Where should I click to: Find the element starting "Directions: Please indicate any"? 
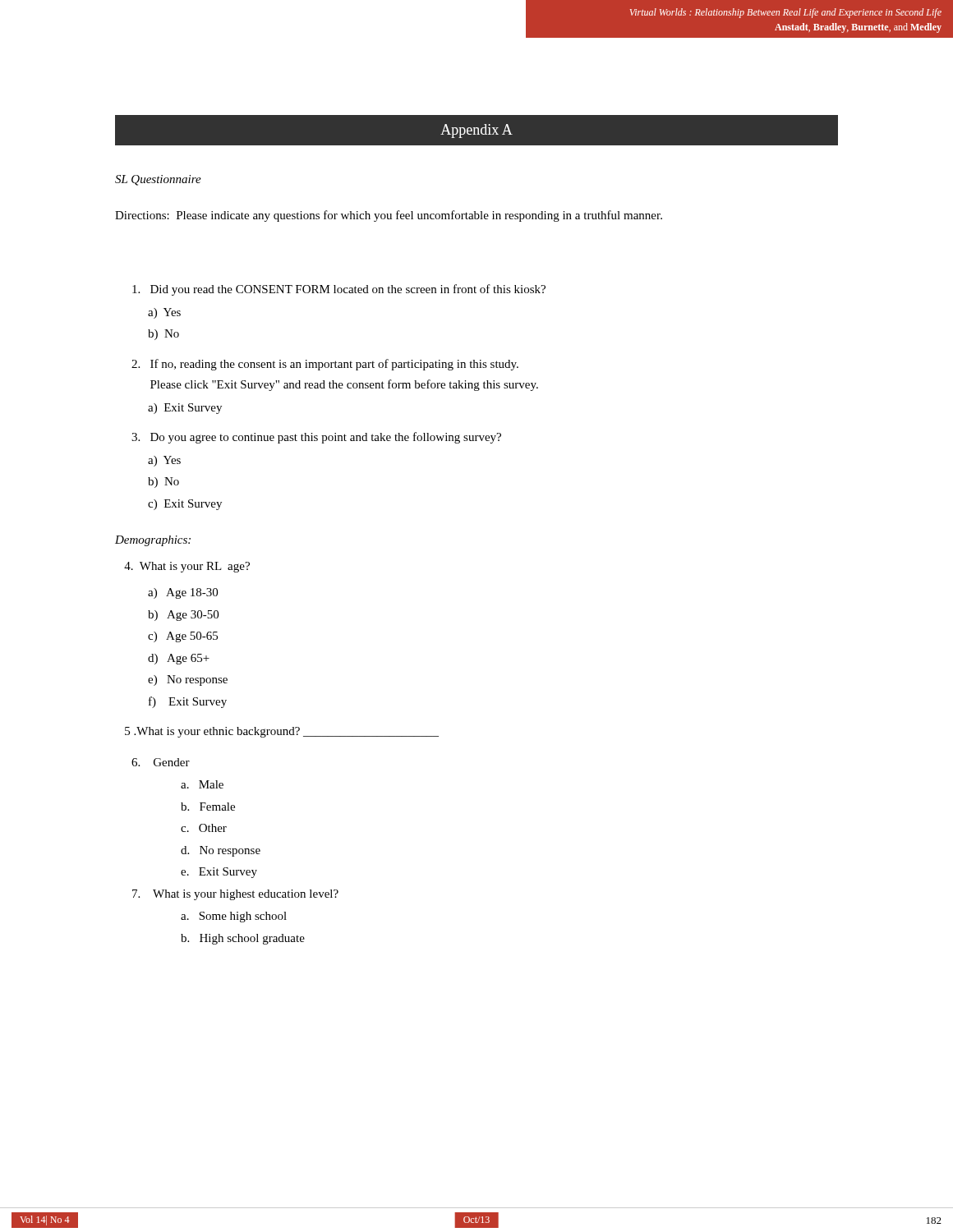(389, 215)
